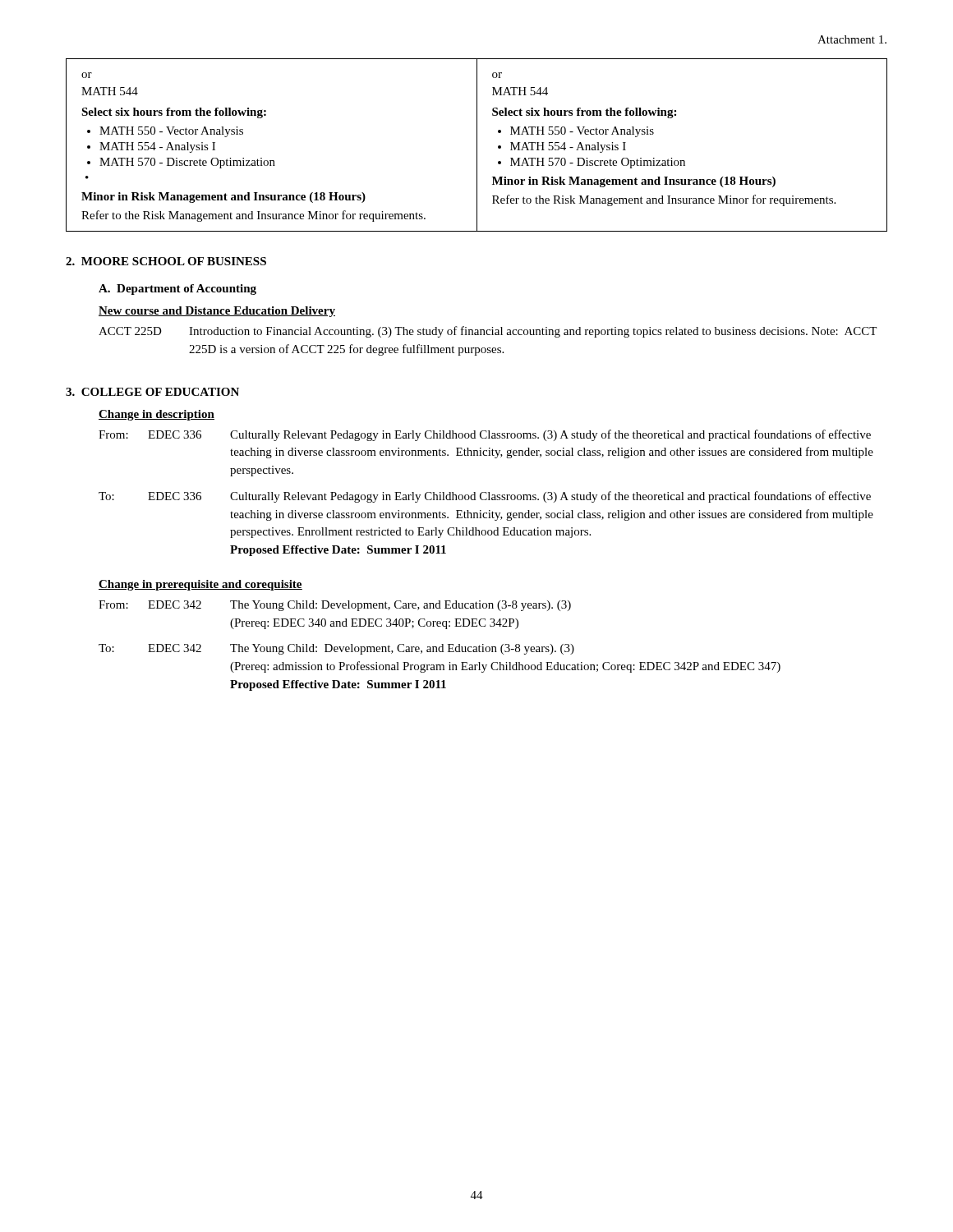Screen dimensions: 1232x953
Task: Click on the text block containing "From: EDEC 342 The Young Child:"
Action: (493, 614)
